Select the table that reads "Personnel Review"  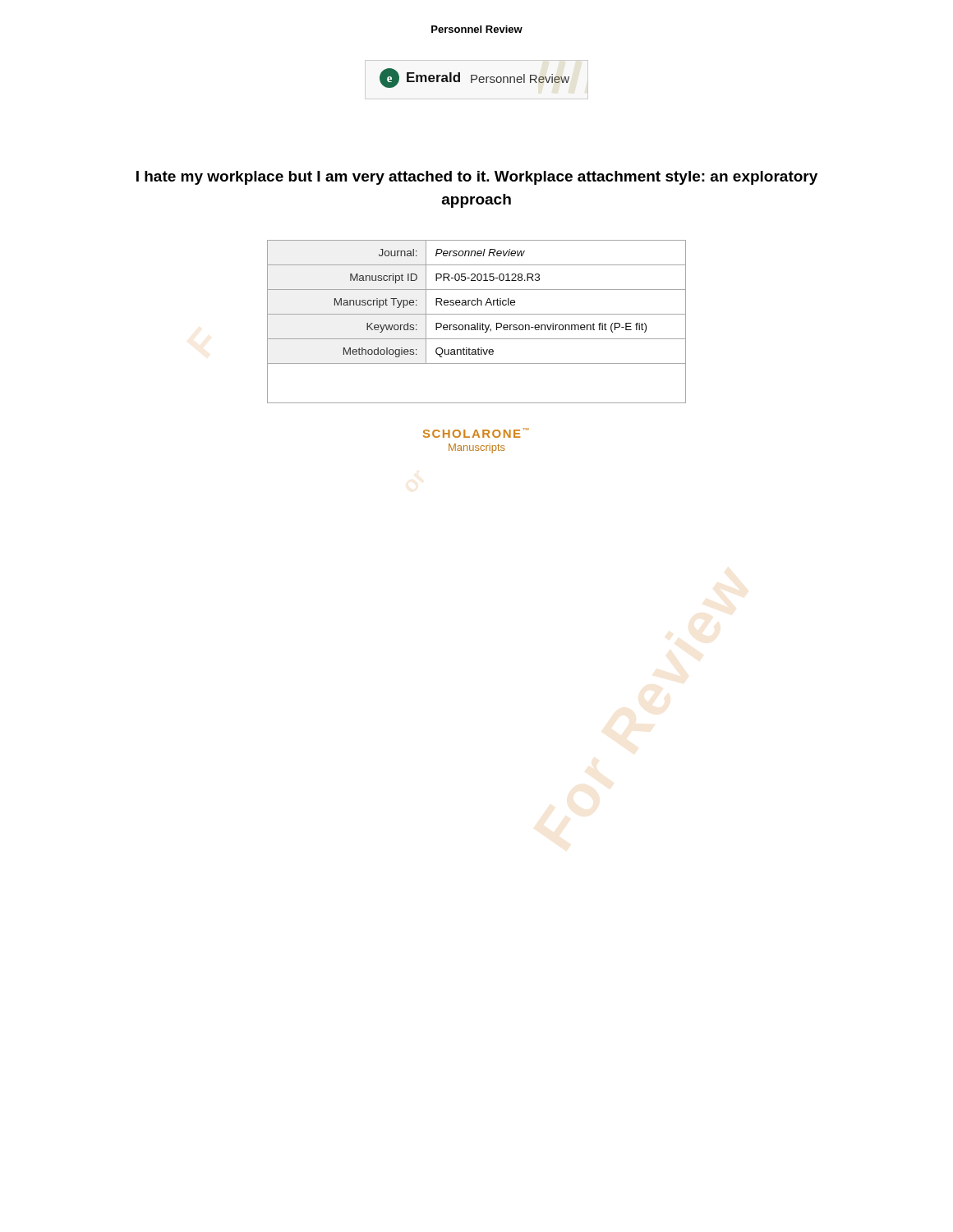click(476, 322)
